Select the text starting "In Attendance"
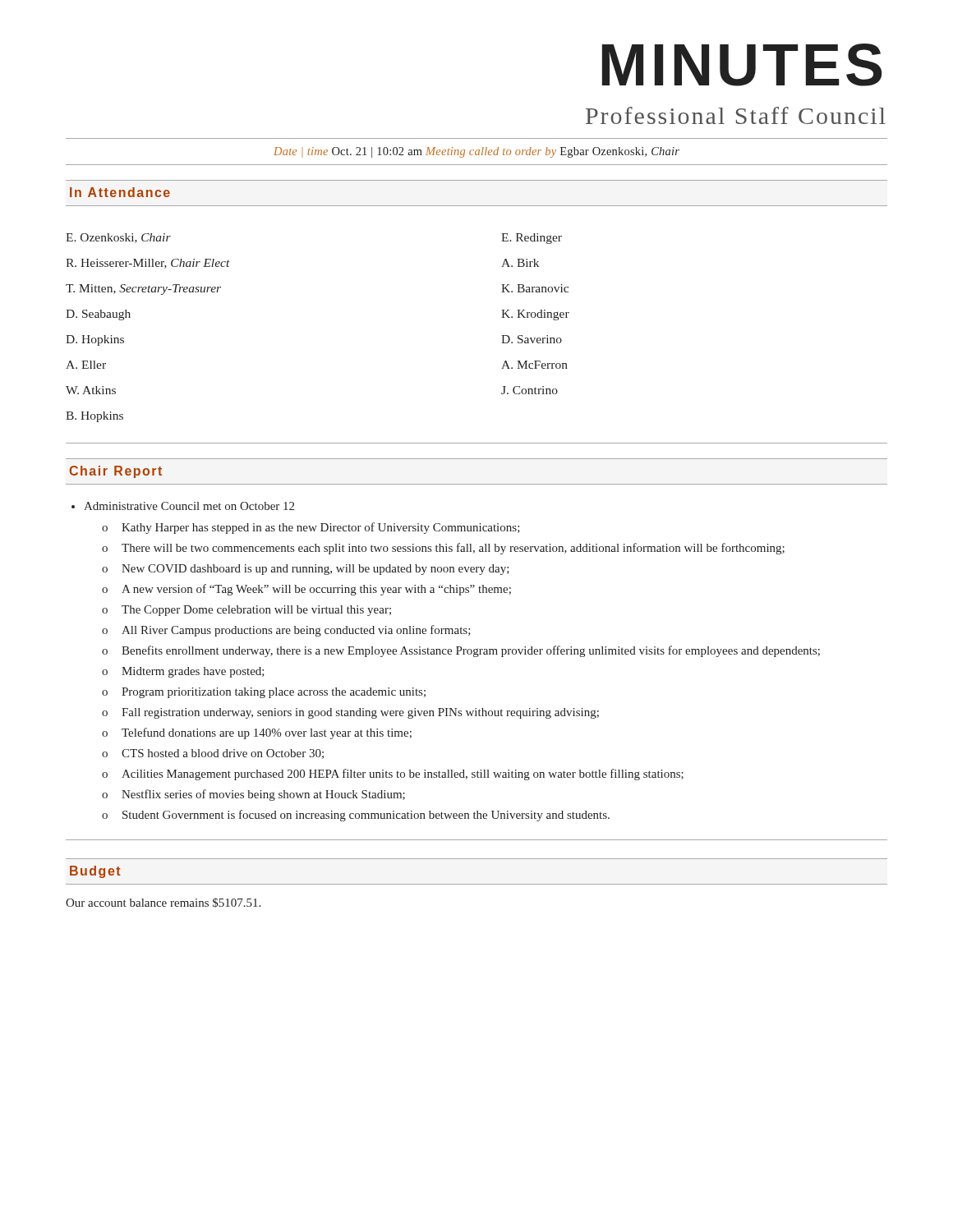The width and height of the screenshot is (953, 1232). coord(119,193)
